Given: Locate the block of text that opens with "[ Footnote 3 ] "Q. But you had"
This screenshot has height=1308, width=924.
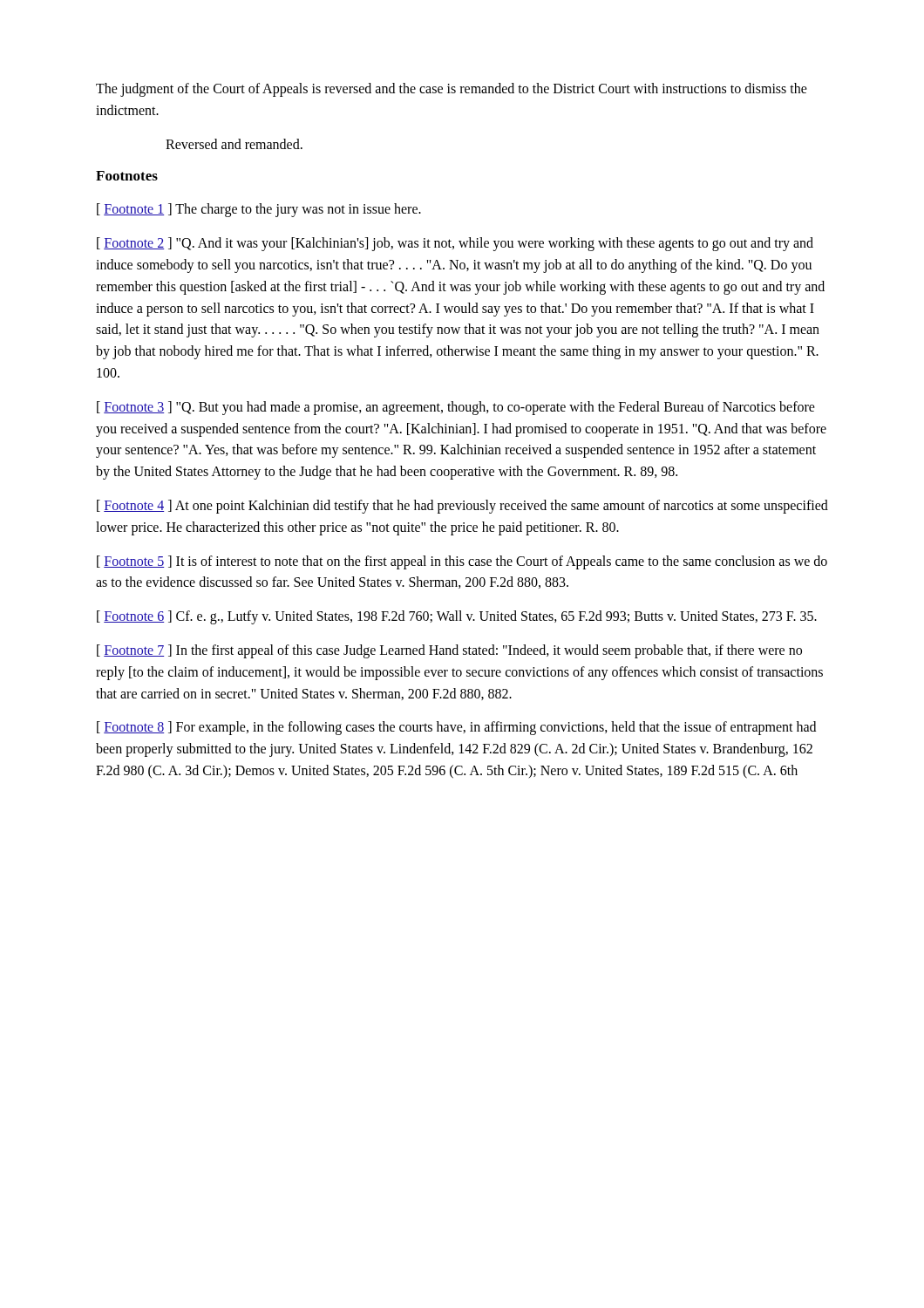Looking at the screenshot, I should (x=461, y=439).
